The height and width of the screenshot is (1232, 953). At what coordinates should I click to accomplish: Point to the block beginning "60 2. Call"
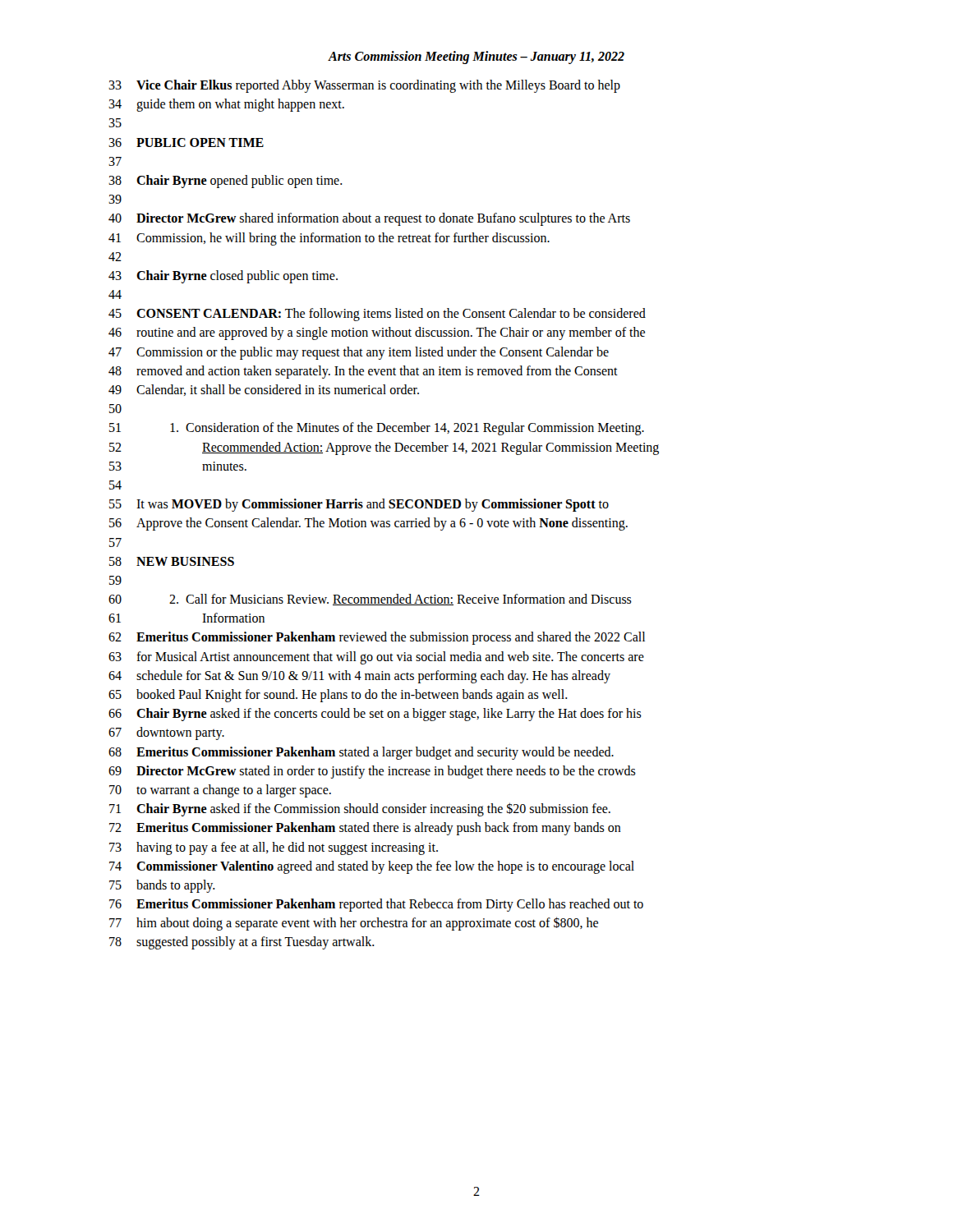pyautogui.click(x=476, y=609)
